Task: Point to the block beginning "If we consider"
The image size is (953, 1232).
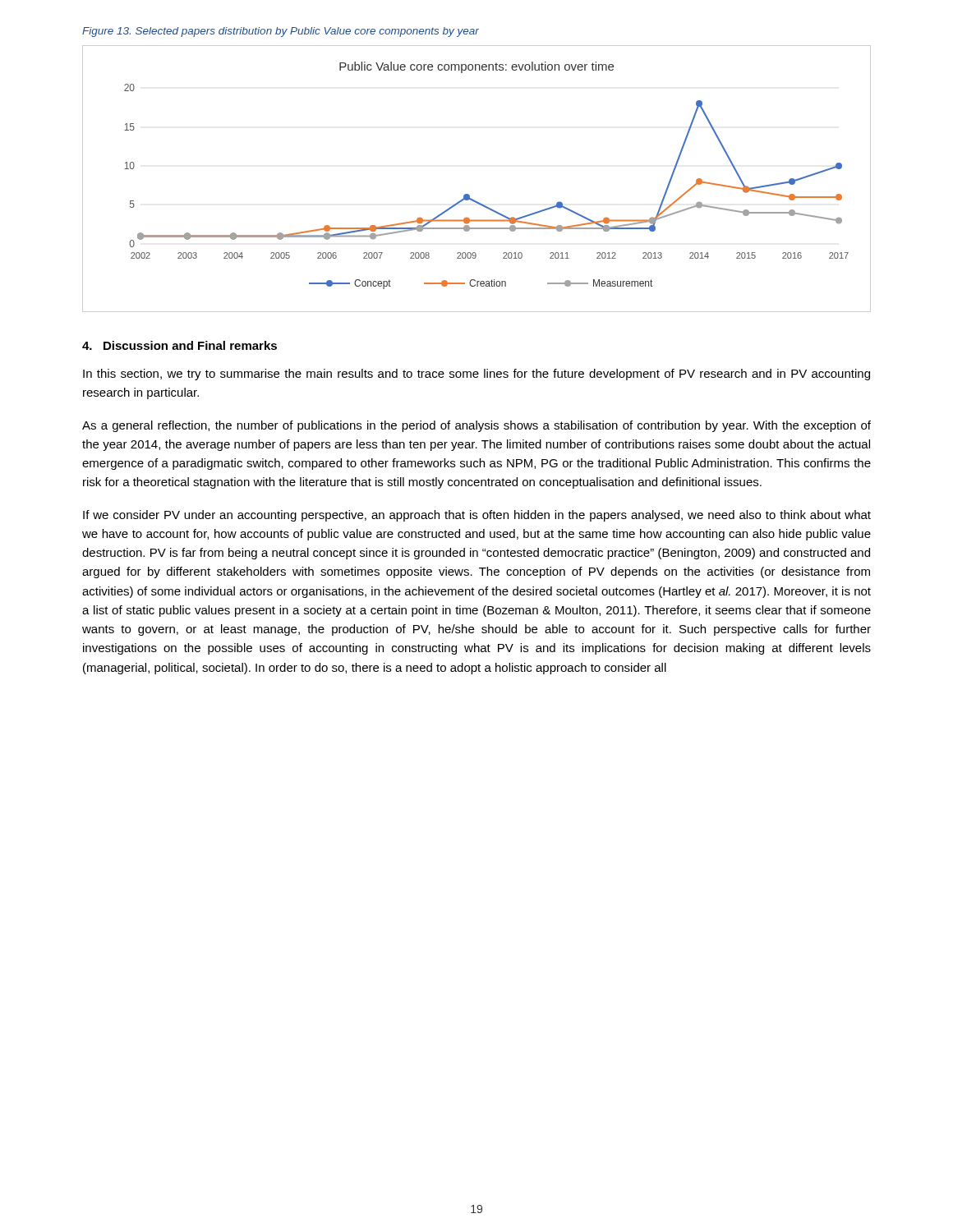Action: tap(476, 591)
